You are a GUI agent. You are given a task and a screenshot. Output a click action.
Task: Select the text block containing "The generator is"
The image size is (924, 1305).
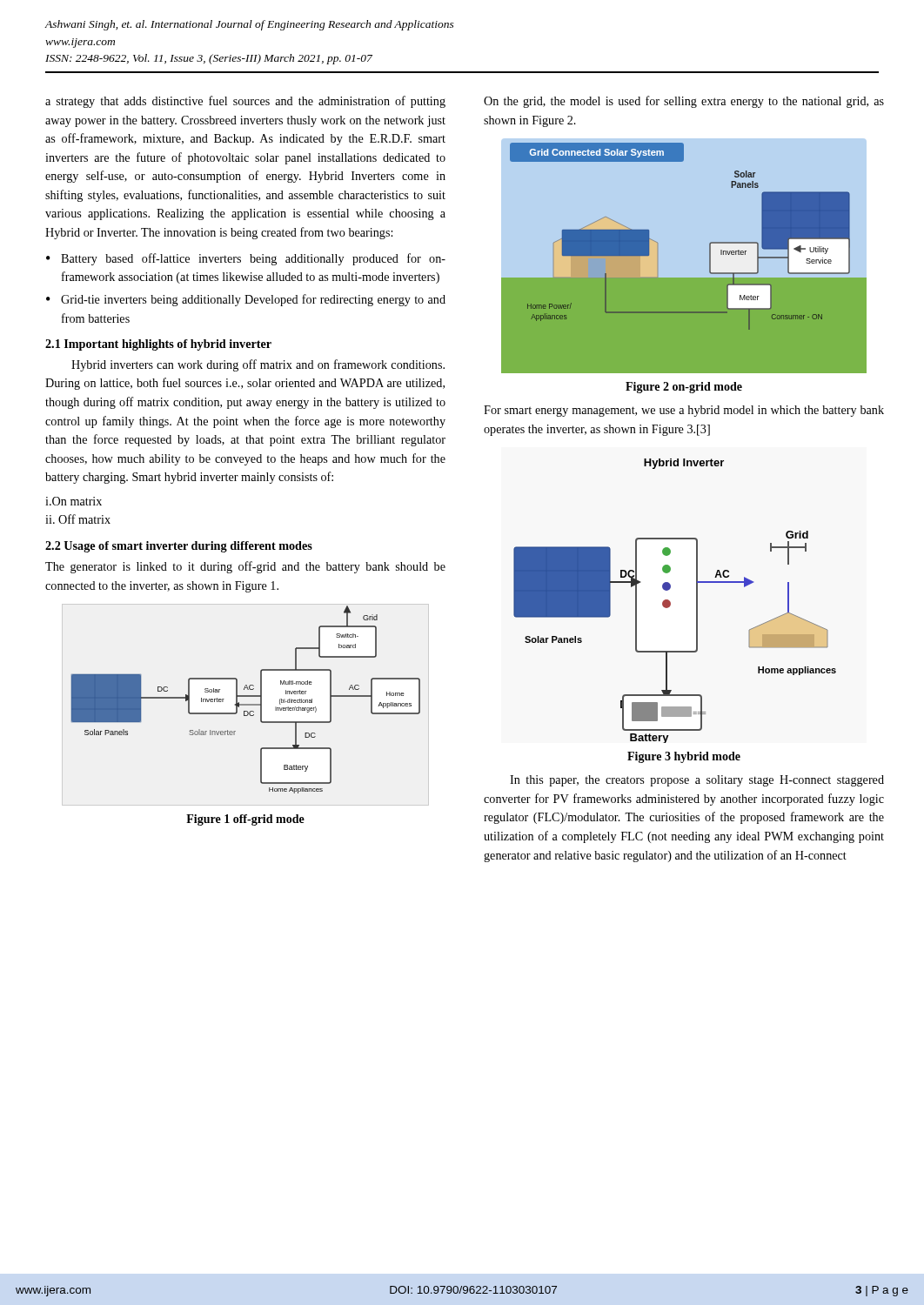[x=245, y=576]
